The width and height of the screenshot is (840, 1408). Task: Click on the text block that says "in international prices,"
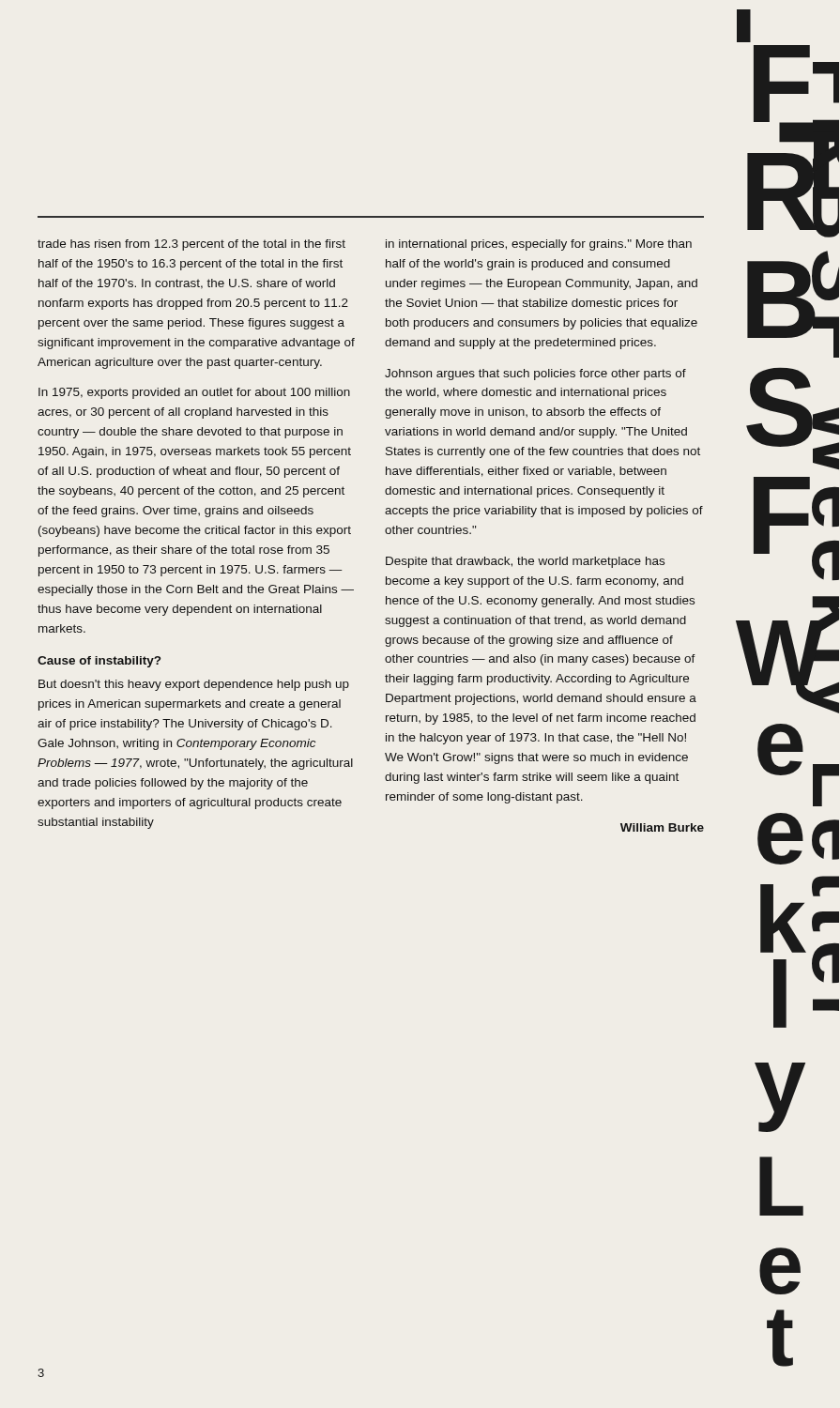point(544,294)
